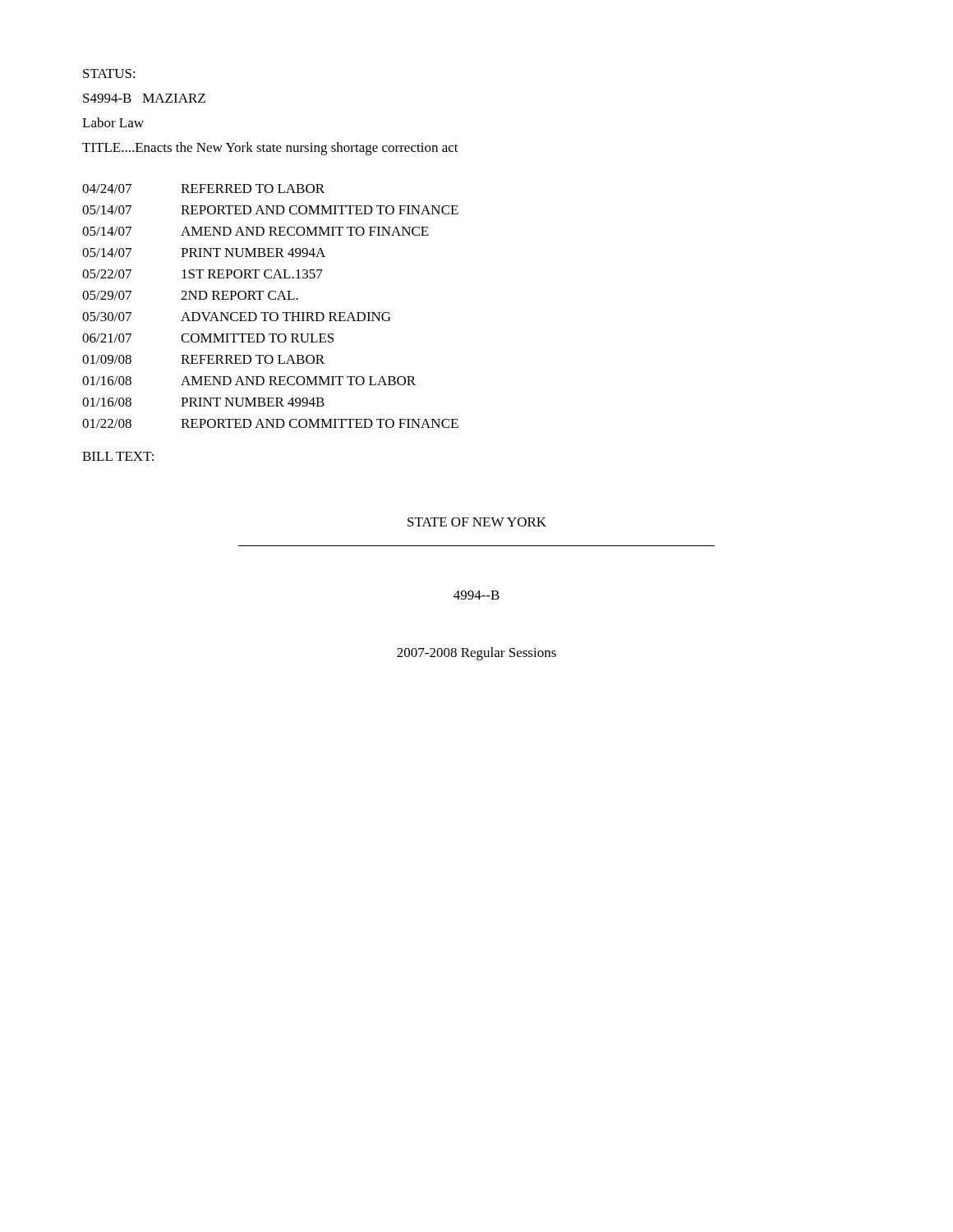Select the list item that reads "04/24/07 REFERRED TO LABOR"
This screenshot has height=1232, width=953.
coord(203,189)
